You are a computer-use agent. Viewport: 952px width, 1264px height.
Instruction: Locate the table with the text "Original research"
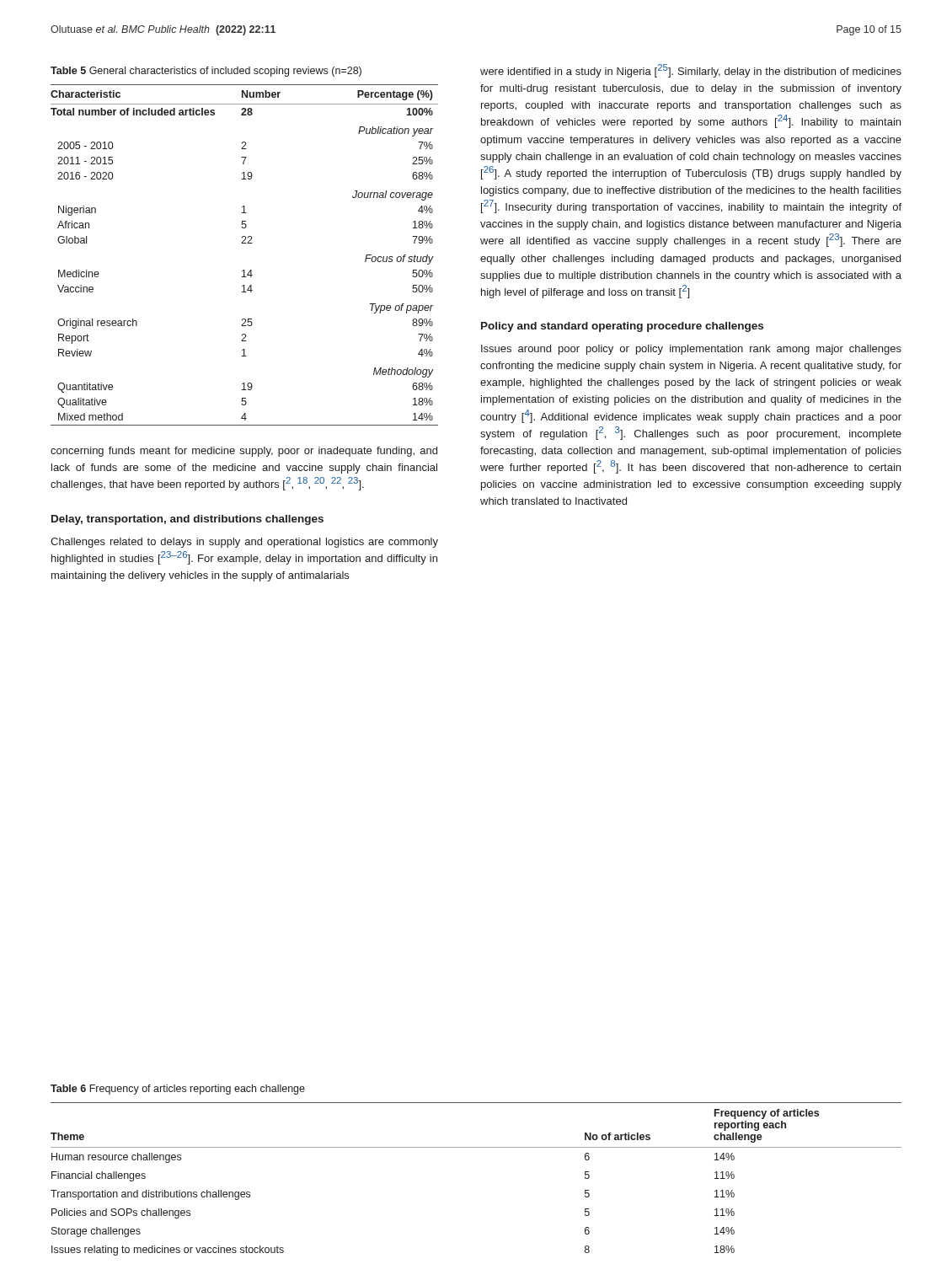coord(244,255)
